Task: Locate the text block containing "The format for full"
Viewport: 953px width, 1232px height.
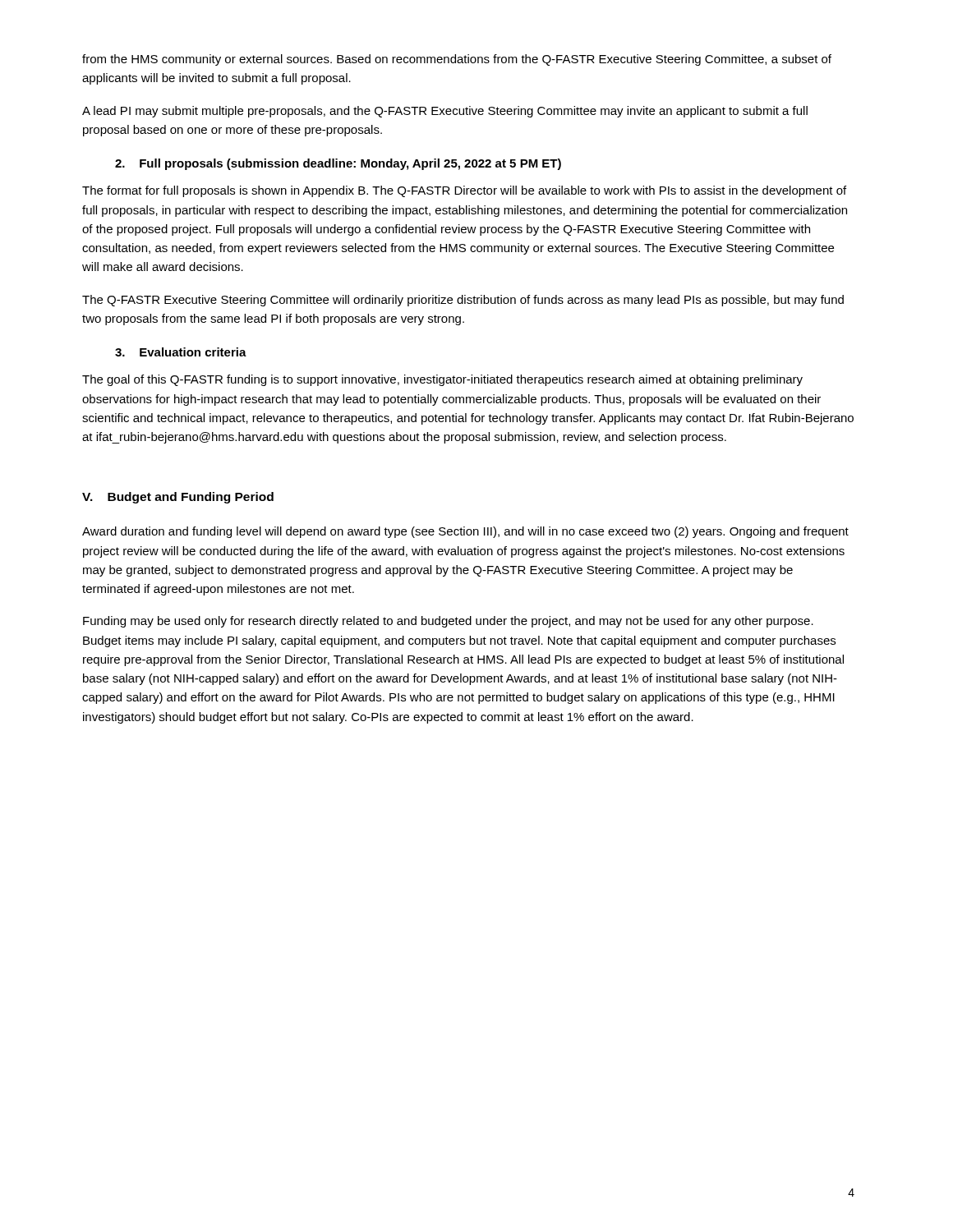Action: pos(465,229)
